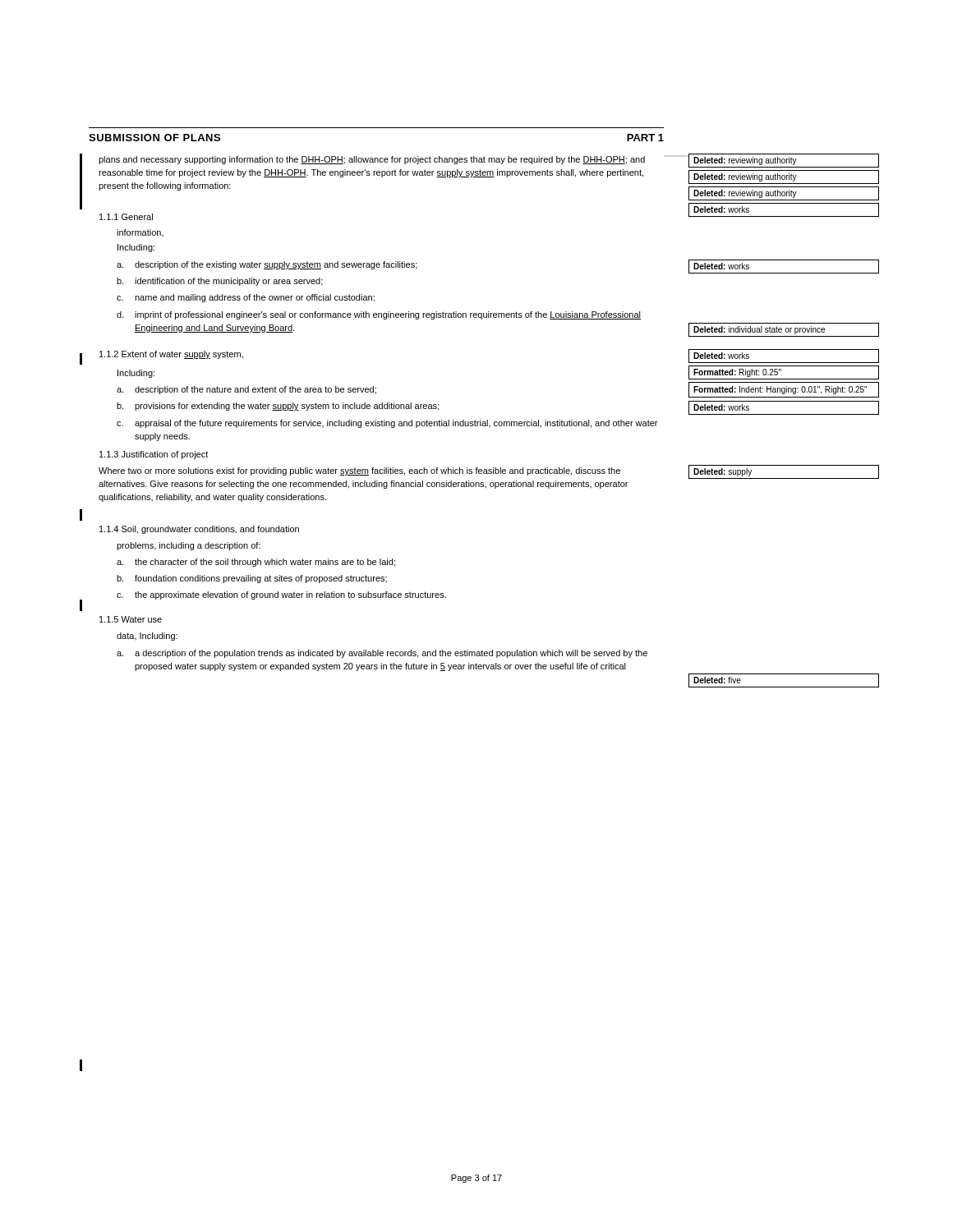Screen dimensions: 1232x953
Task: Point to the text block starting "Formatted: Indent: Hanging:"
Action: (780, 390)
